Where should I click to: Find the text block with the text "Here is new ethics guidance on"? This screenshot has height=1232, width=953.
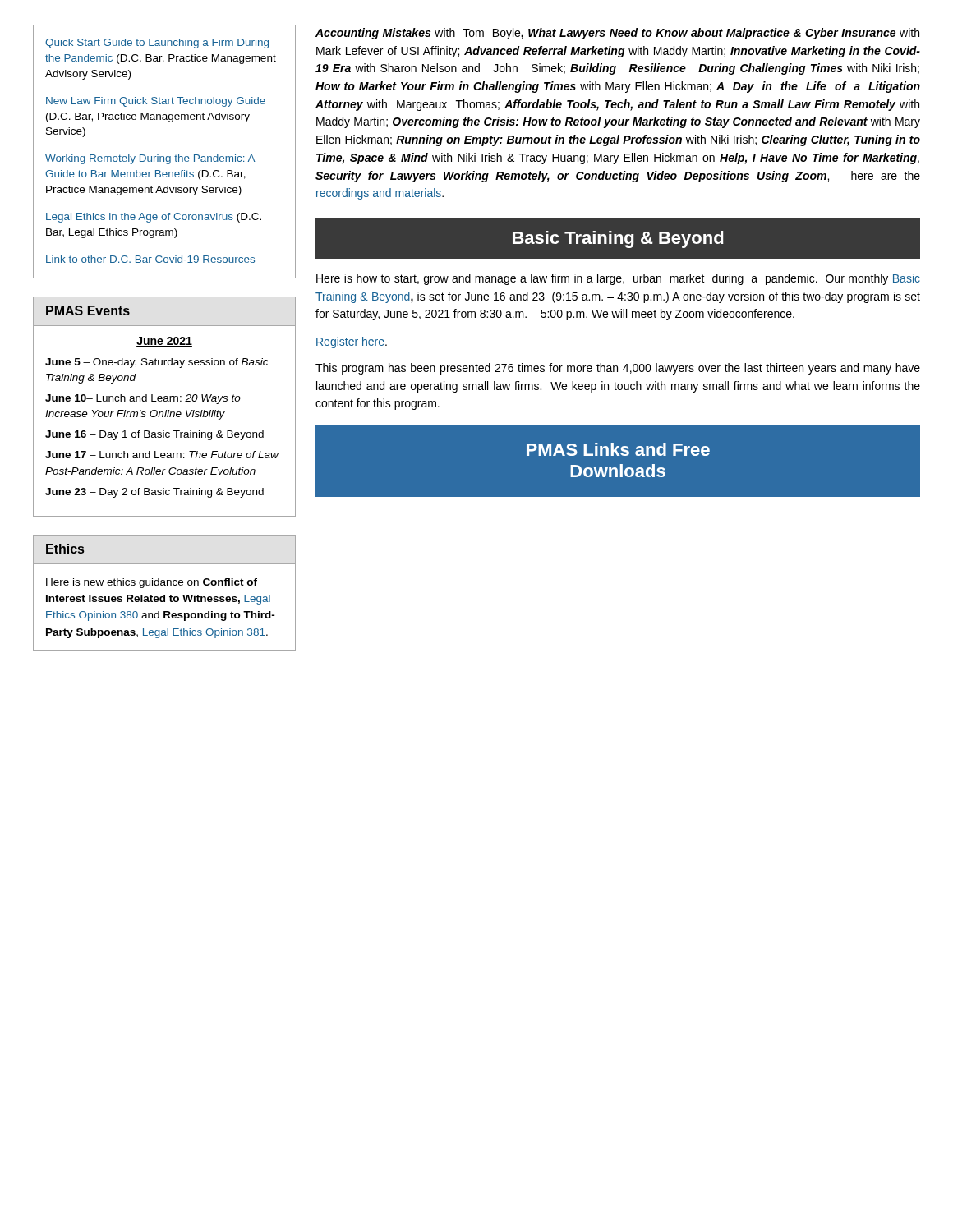160,607
